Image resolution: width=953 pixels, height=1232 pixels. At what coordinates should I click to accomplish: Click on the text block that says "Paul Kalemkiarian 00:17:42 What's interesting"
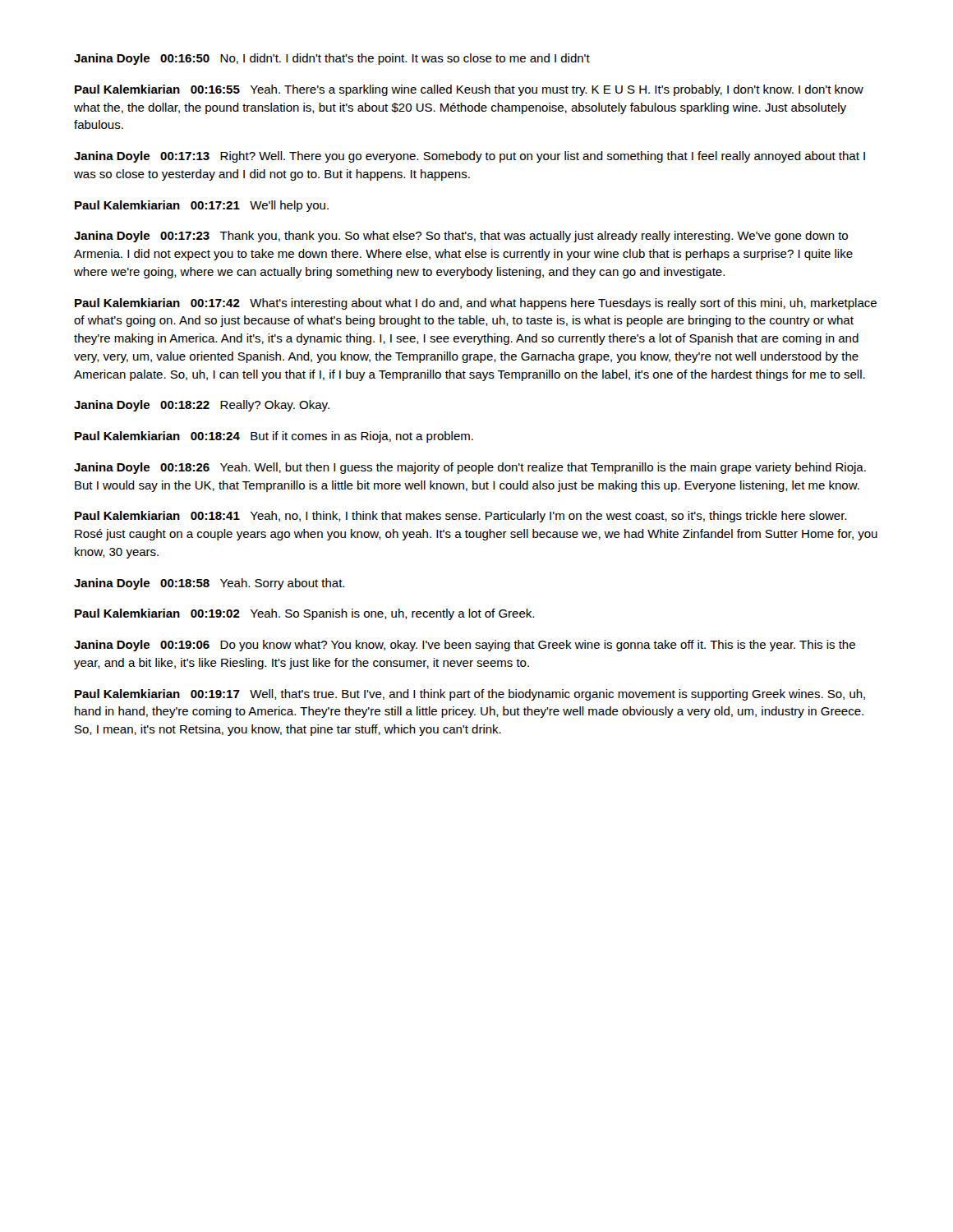[475, 338]
